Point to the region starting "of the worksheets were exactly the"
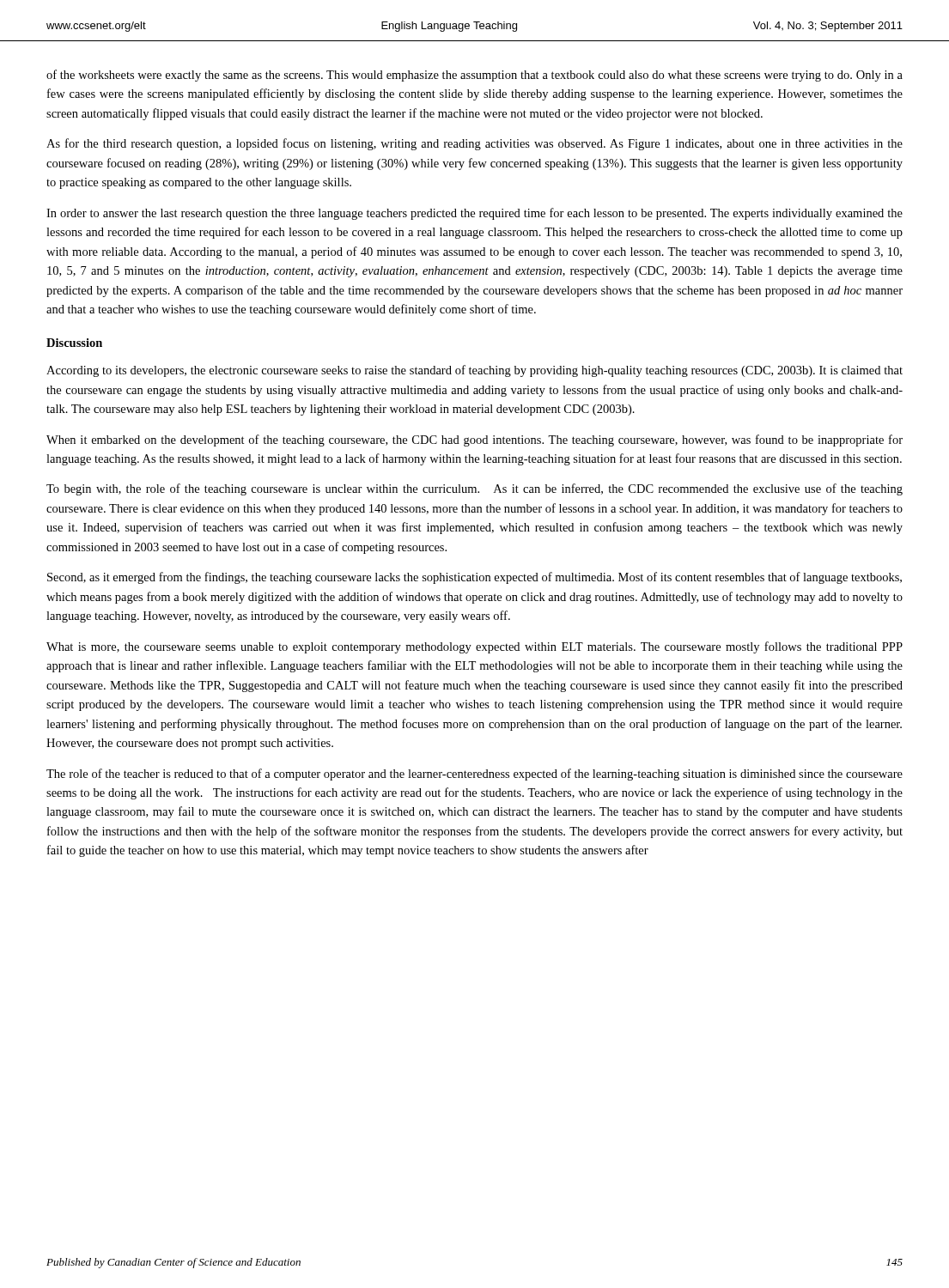Screen dimensions: 1288x949 (474, 94)
